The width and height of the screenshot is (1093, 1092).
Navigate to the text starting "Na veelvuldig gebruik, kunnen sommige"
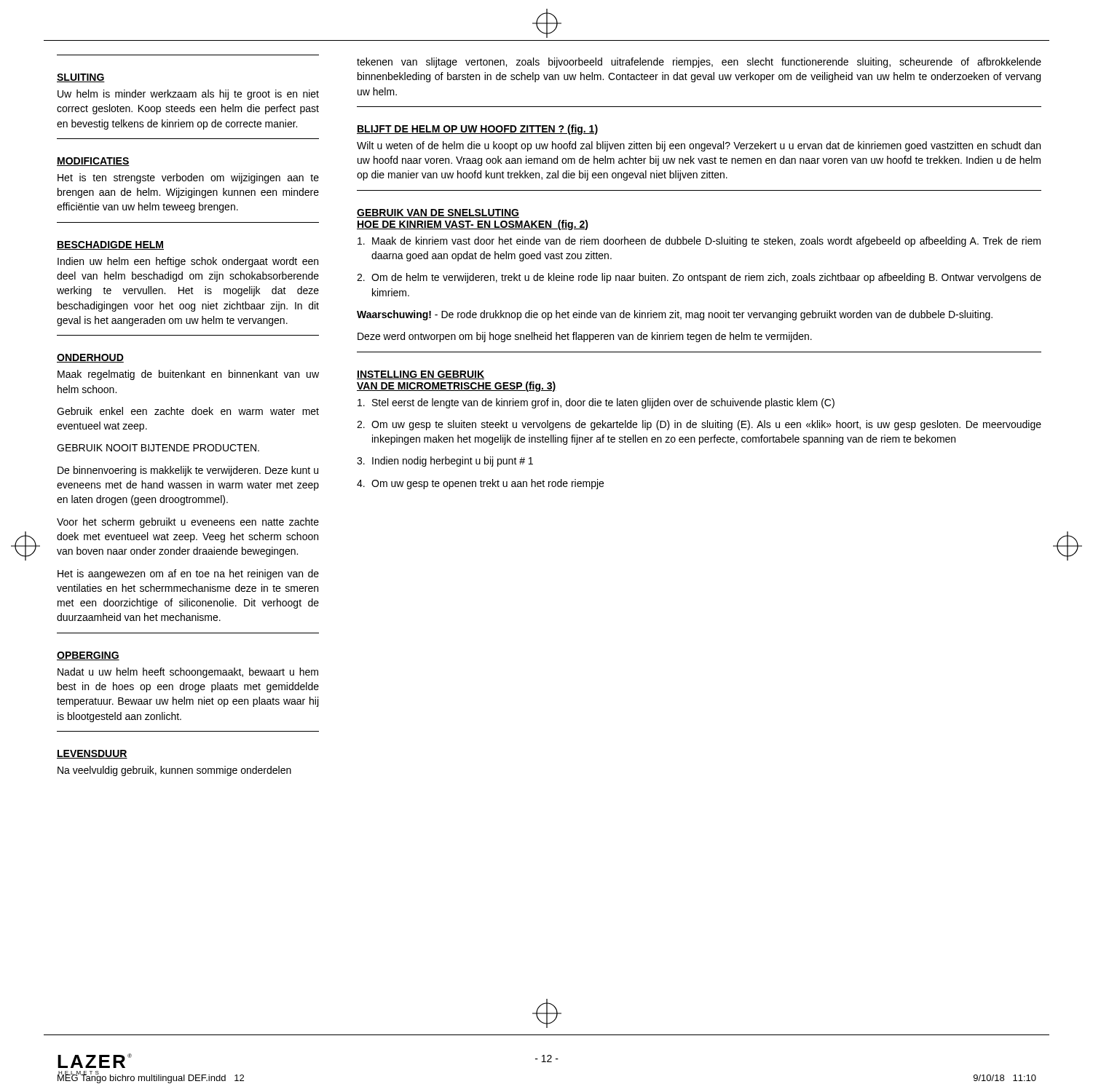pos(188,770)
